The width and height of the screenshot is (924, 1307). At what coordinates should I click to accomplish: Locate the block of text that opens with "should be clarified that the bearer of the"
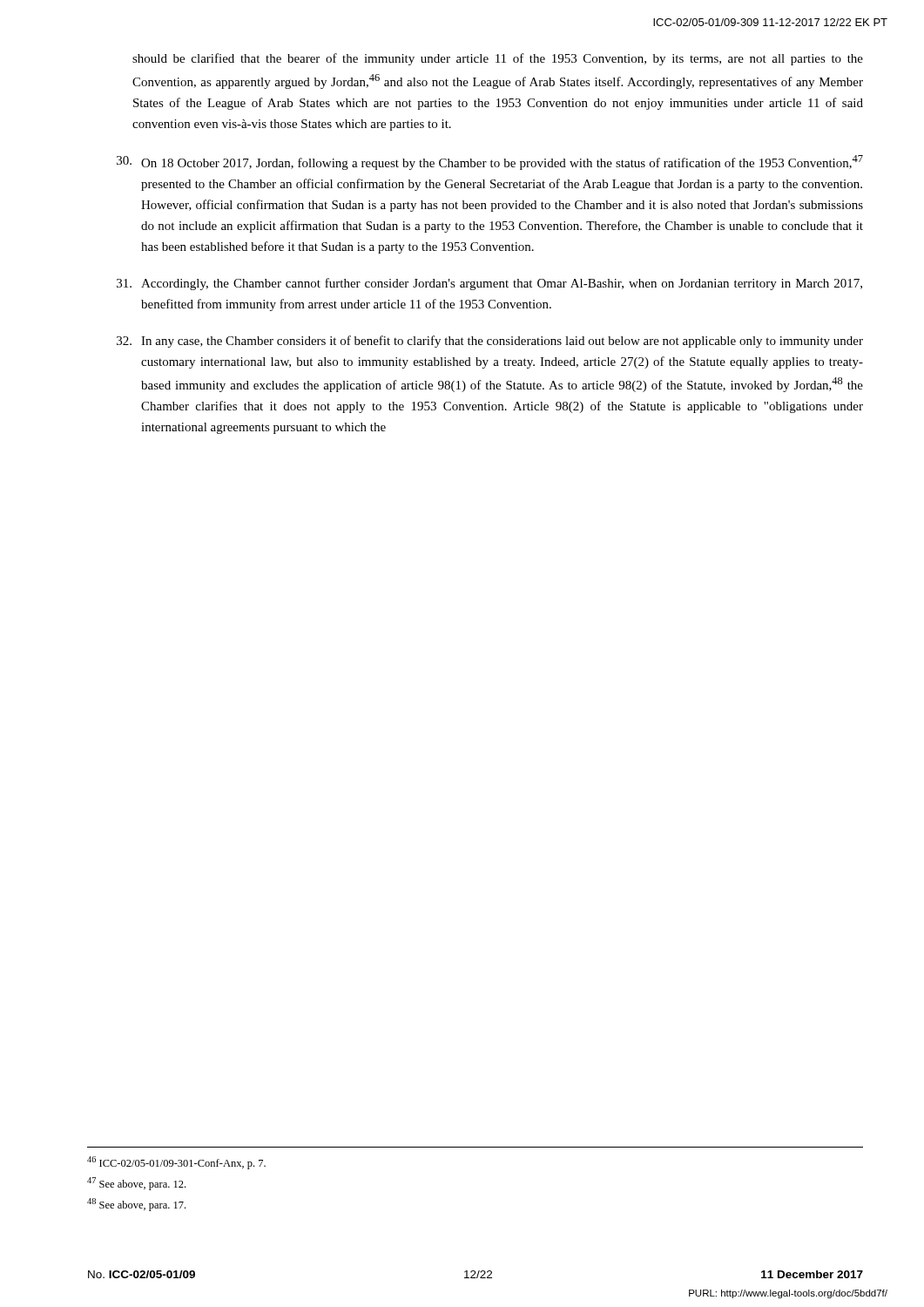pos(498,91)
